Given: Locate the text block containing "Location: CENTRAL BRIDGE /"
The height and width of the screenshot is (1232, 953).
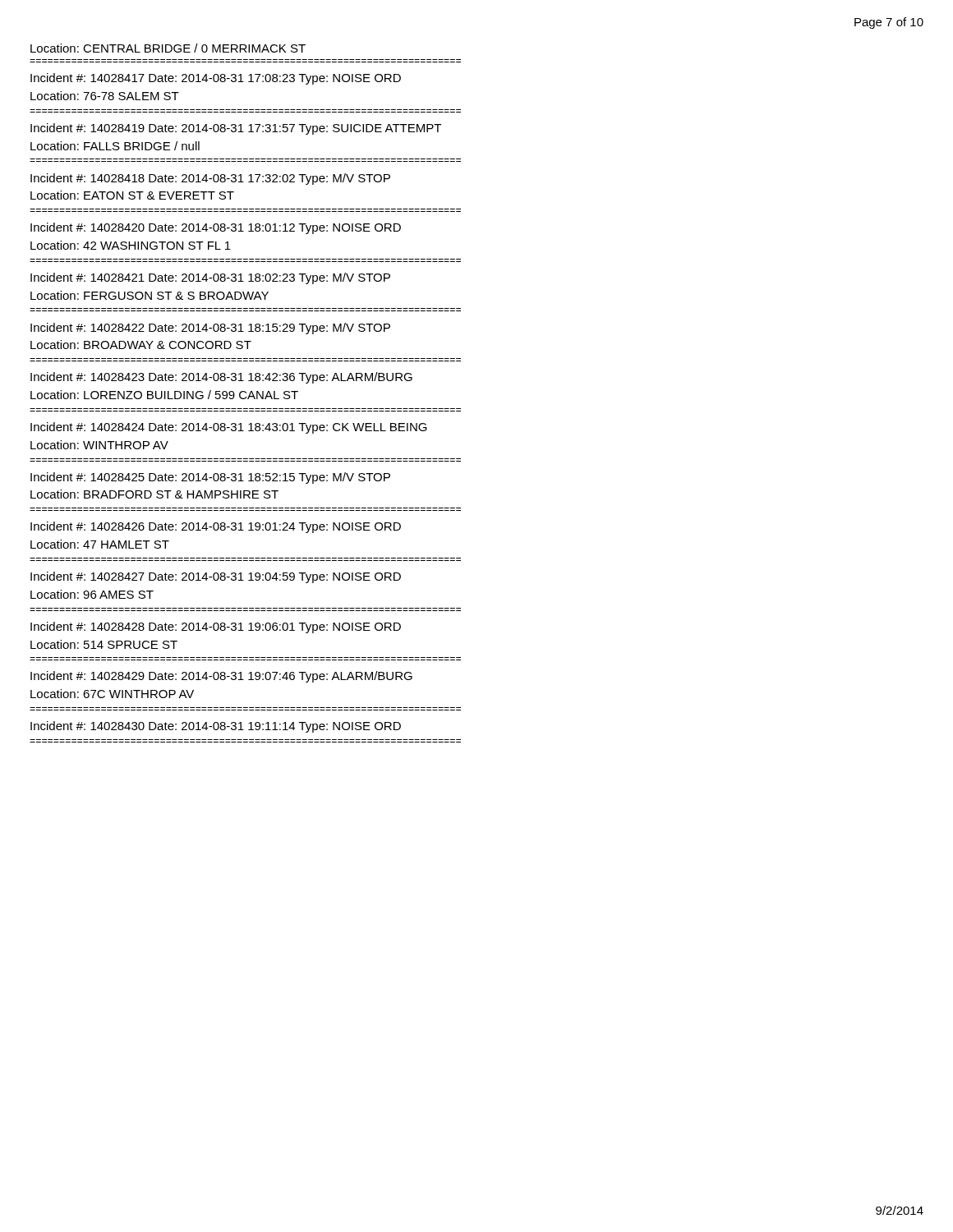Looking at the screenshot, I should [x=168, y=48].
